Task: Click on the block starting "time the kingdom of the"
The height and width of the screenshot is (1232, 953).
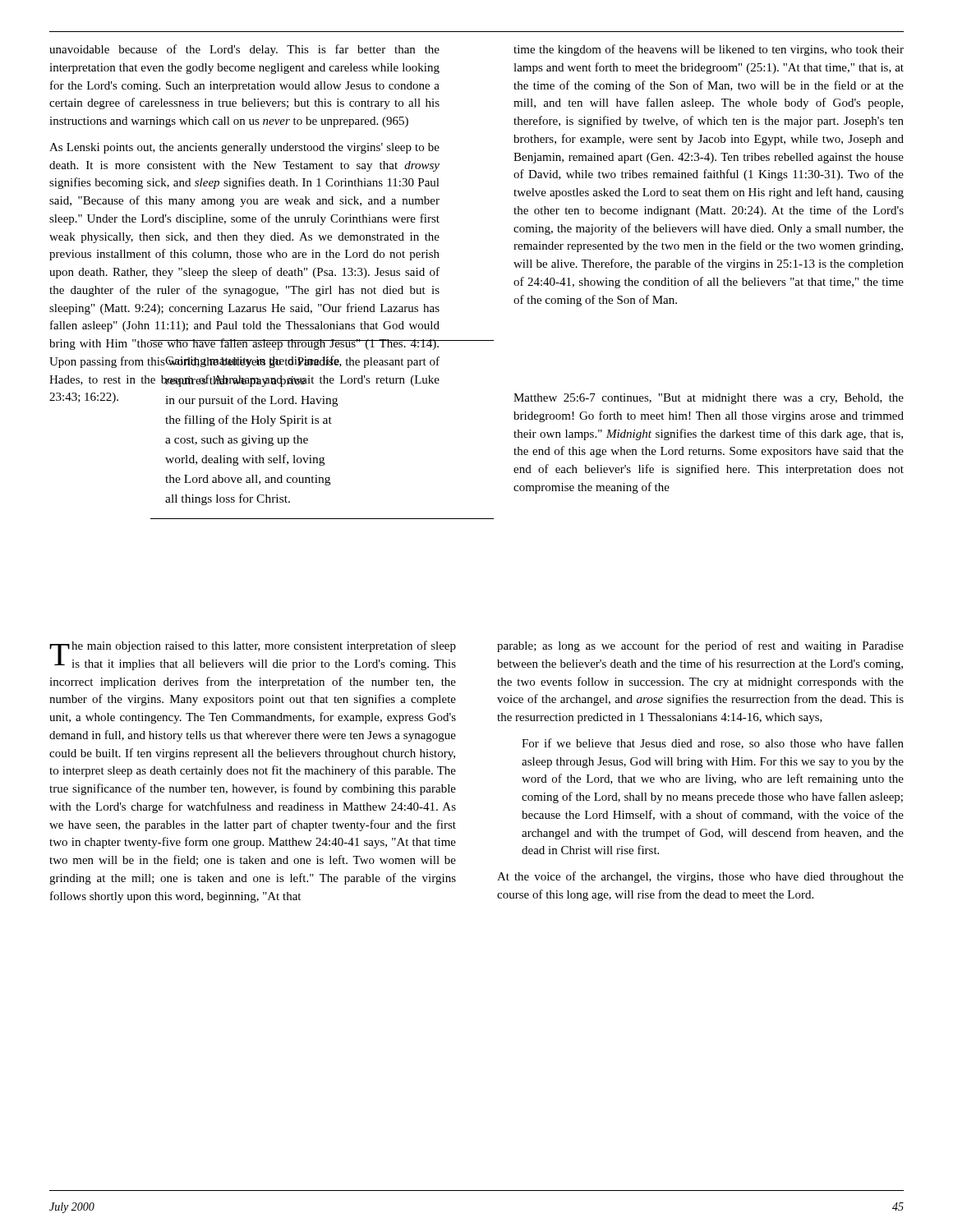Action: click(709, 175)
